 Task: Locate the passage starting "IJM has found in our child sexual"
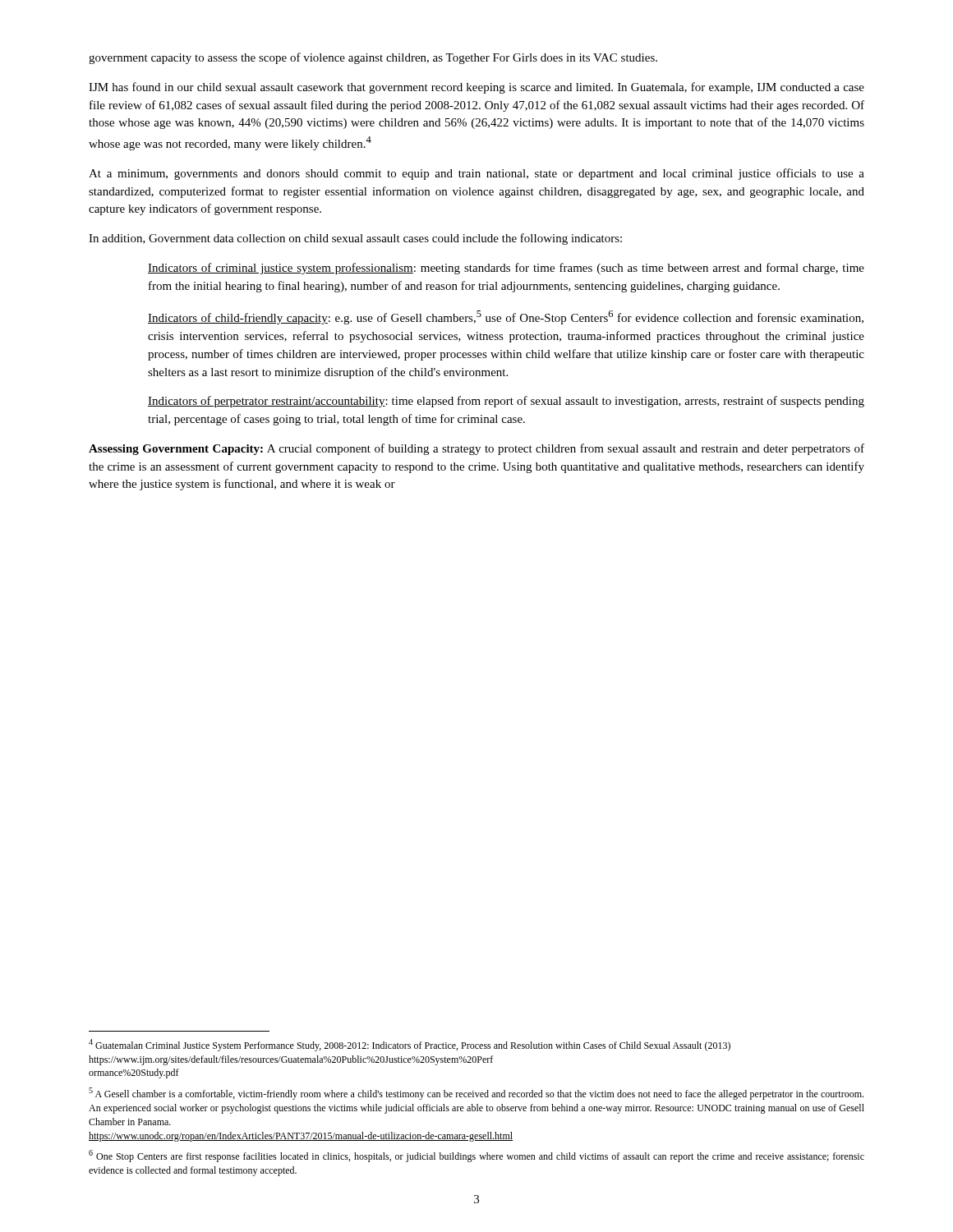pyautogui.click(x=476, y=116)
